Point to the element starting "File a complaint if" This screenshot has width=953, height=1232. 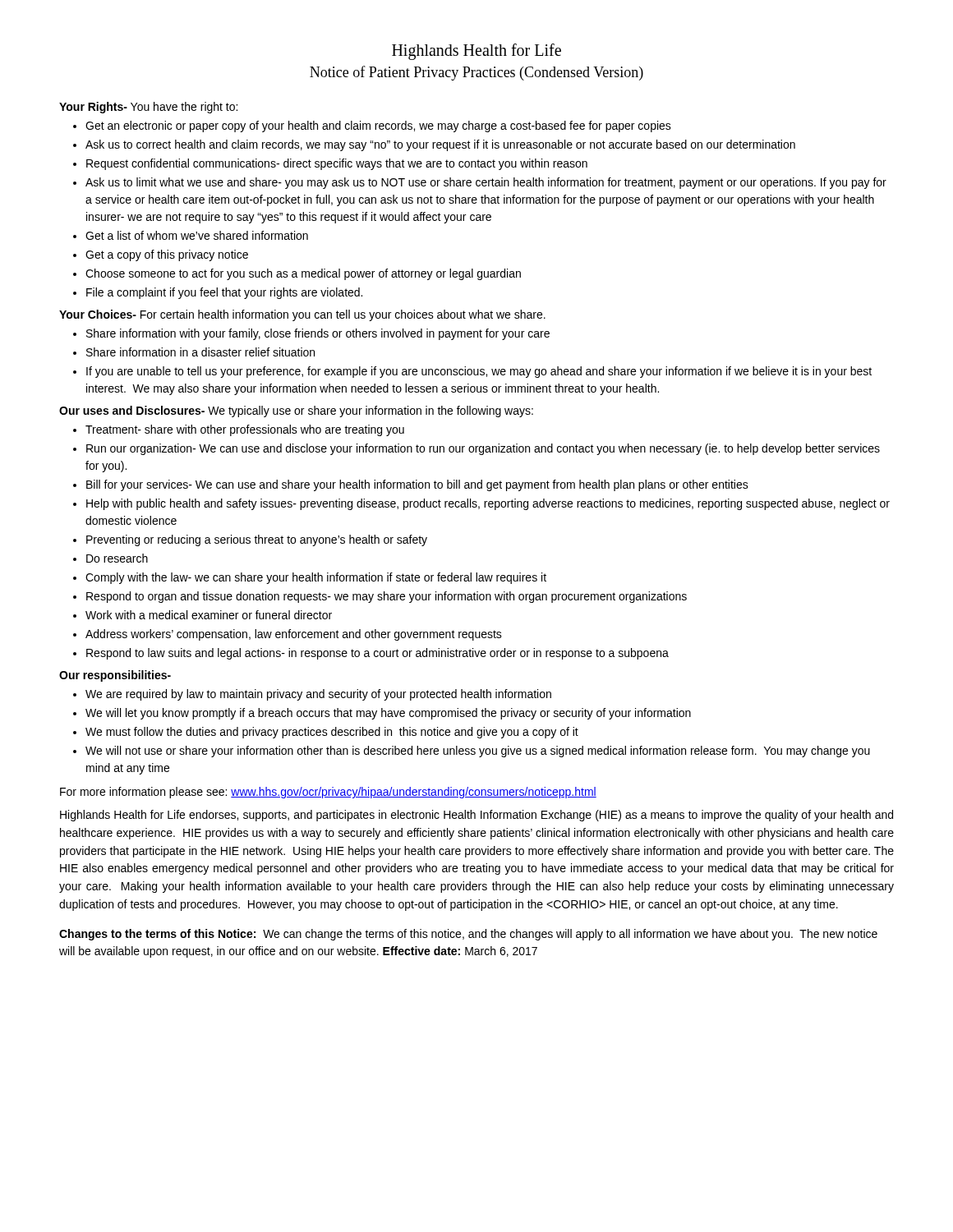click(225, 293)
